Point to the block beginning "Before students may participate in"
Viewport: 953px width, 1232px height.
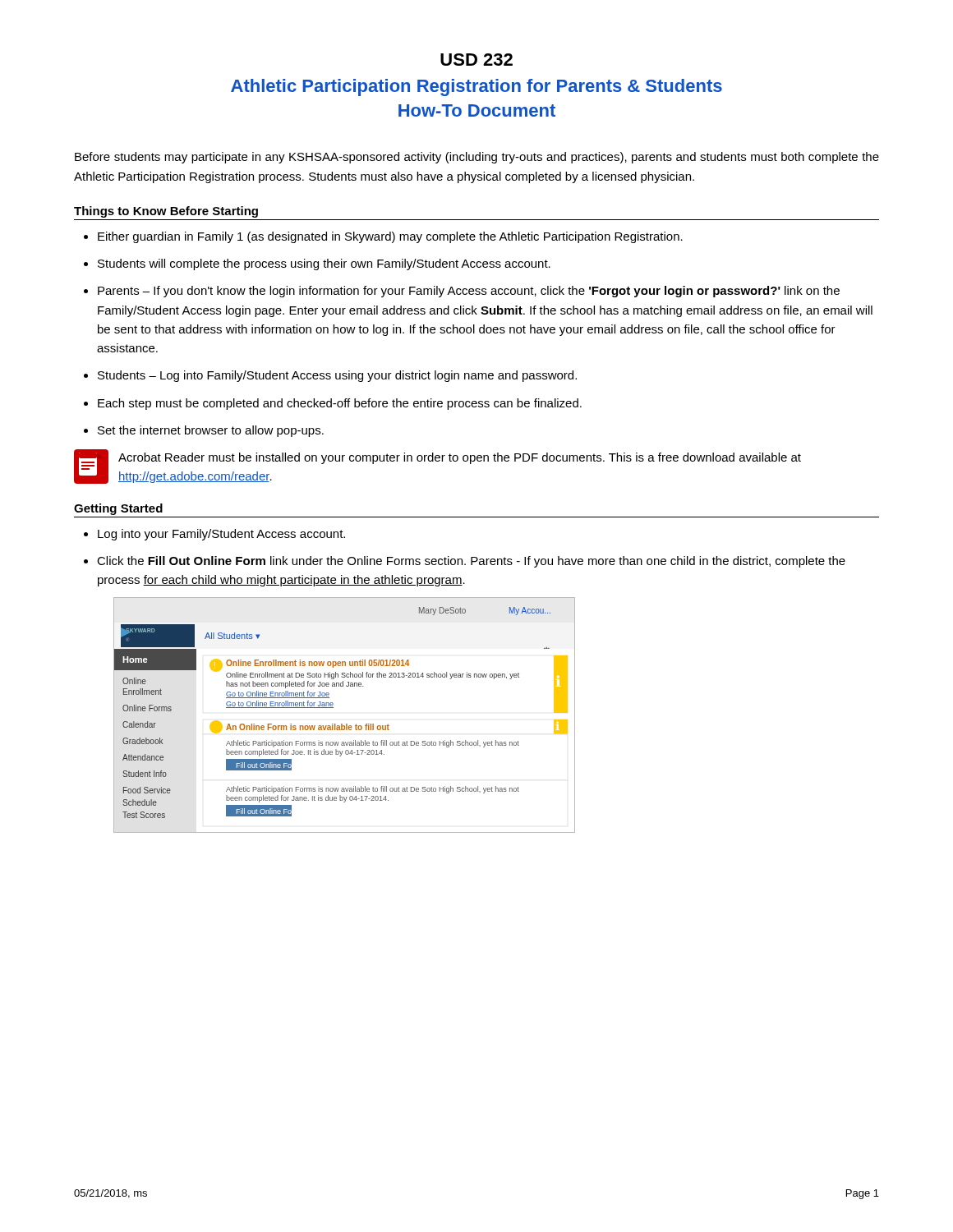pos(476,166)
